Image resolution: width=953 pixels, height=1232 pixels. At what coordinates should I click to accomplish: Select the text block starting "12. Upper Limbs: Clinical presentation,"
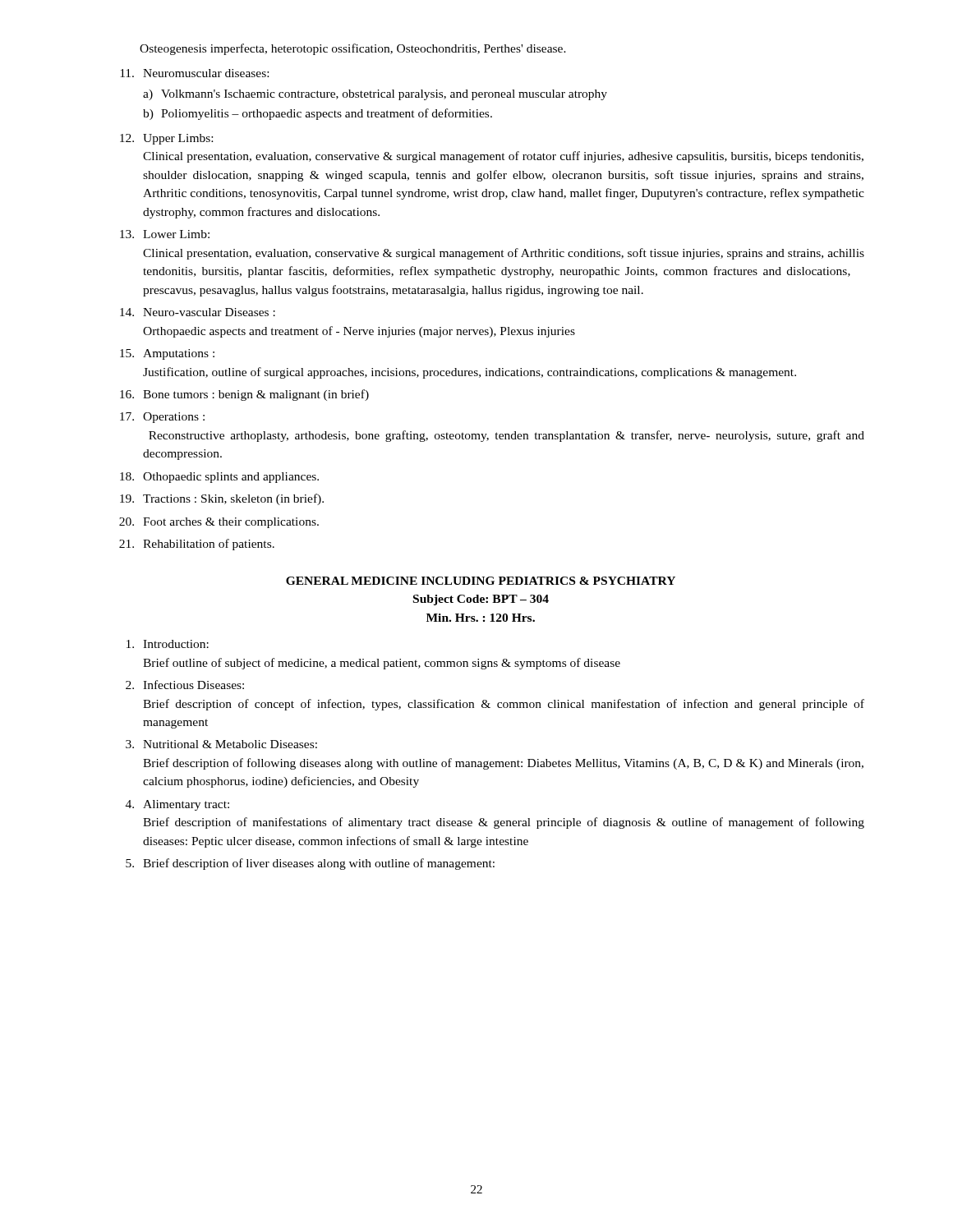coord(481,175)
